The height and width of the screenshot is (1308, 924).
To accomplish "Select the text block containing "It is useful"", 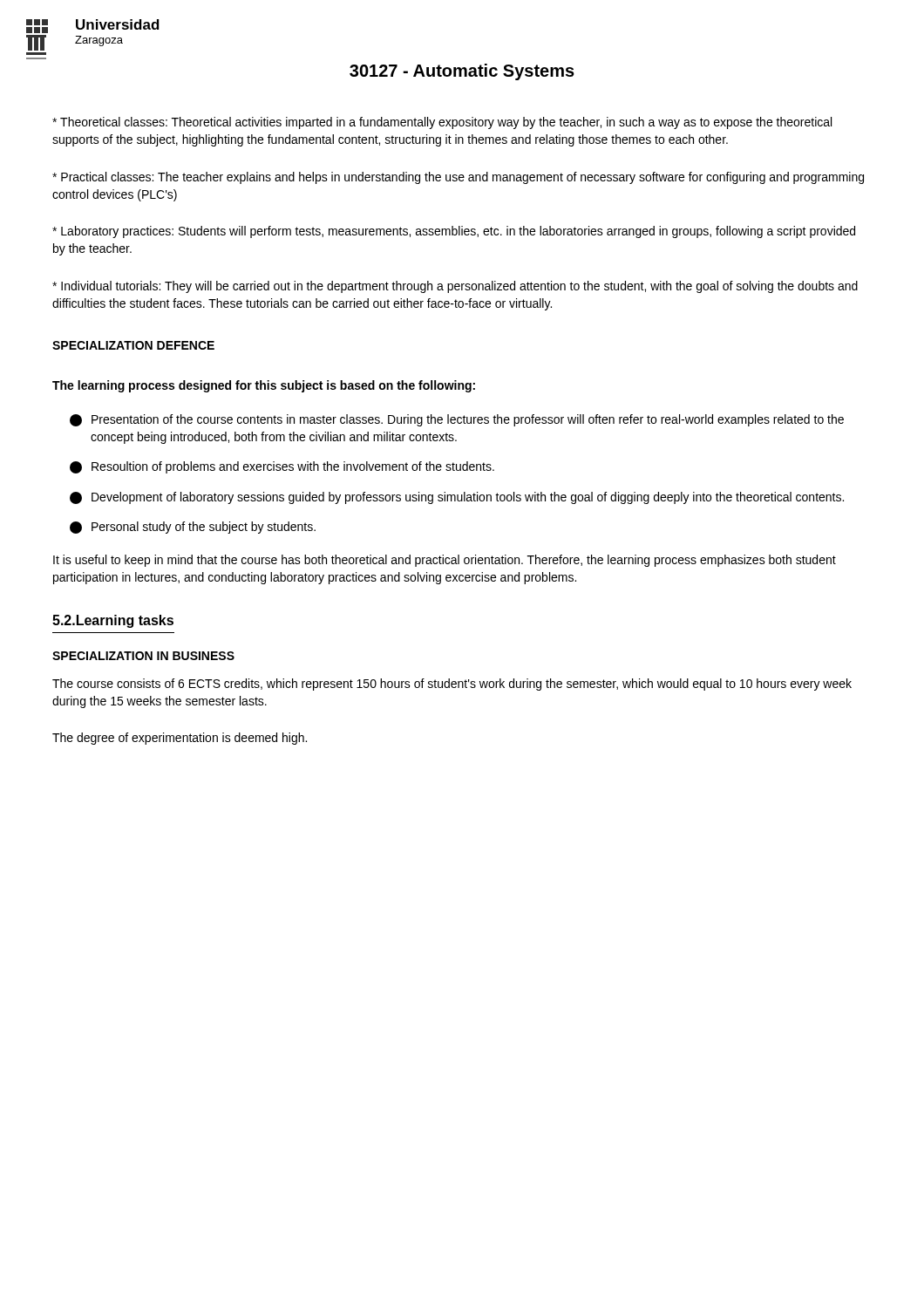I will [444, 569].
